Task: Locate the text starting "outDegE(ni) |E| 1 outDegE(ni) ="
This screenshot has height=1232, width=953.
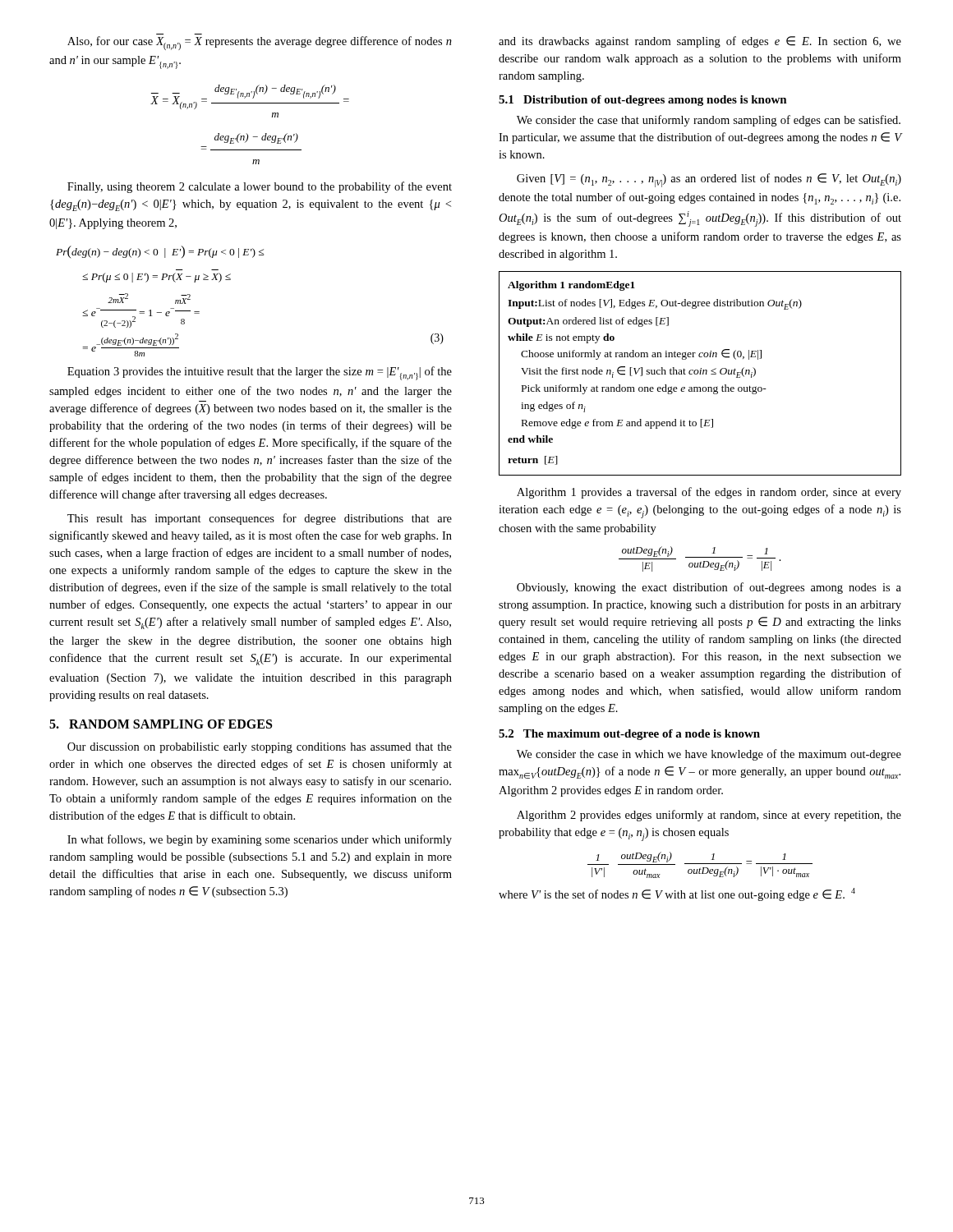Action: point(700,558)
